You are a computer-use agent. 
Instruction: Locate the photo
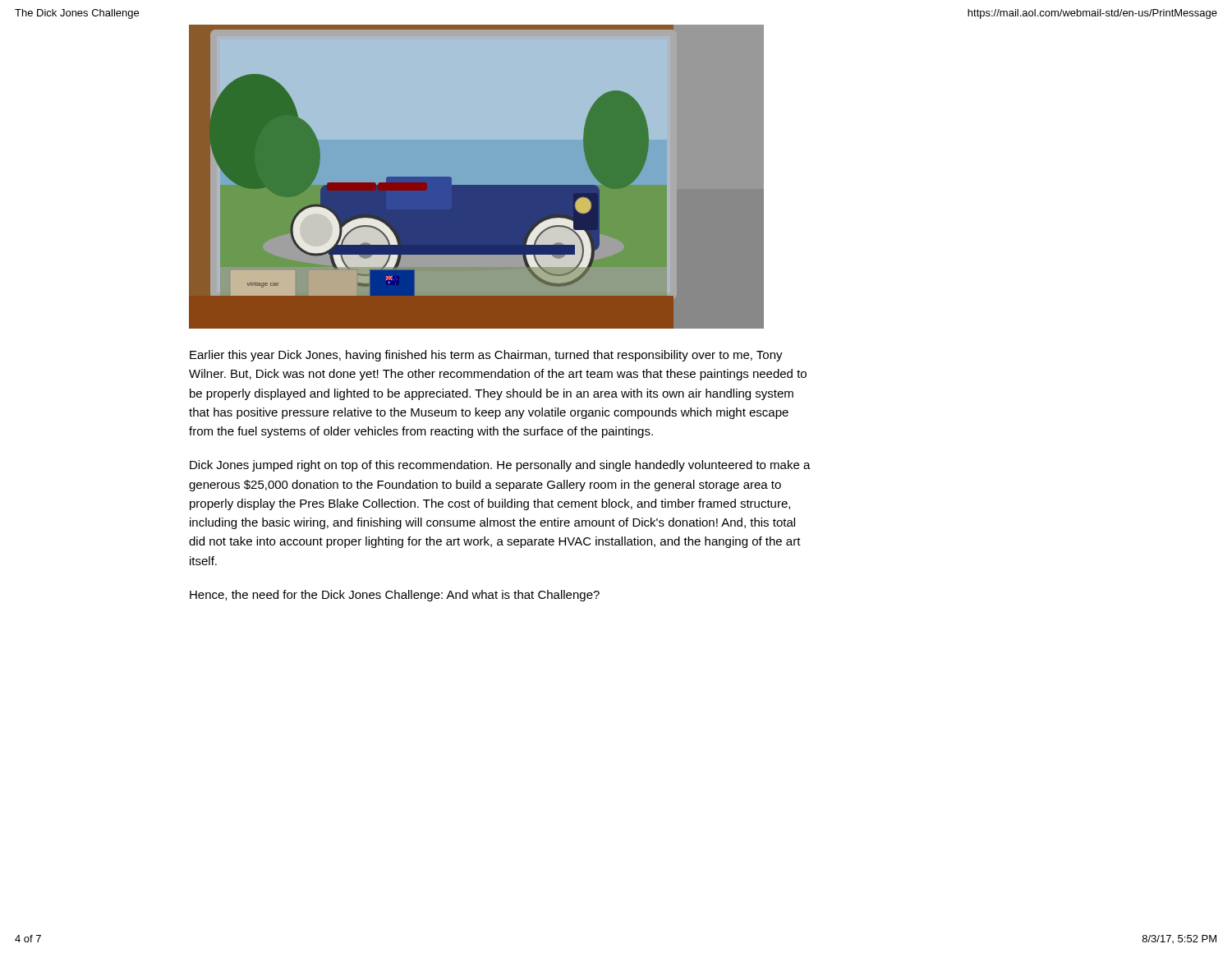point(476,177)
